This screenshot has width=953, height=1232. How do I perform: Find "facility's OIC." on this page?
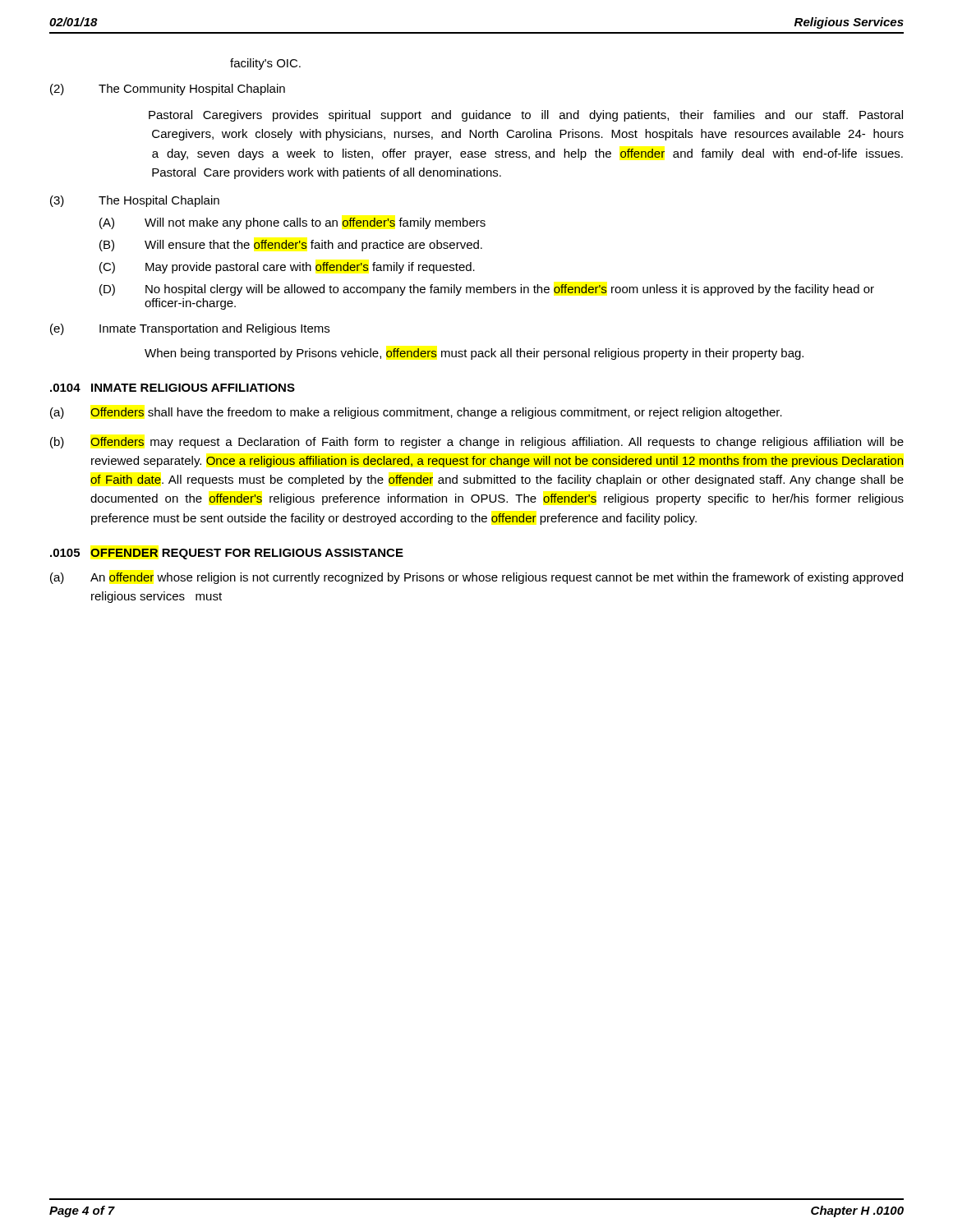click(x=265, y=64)
